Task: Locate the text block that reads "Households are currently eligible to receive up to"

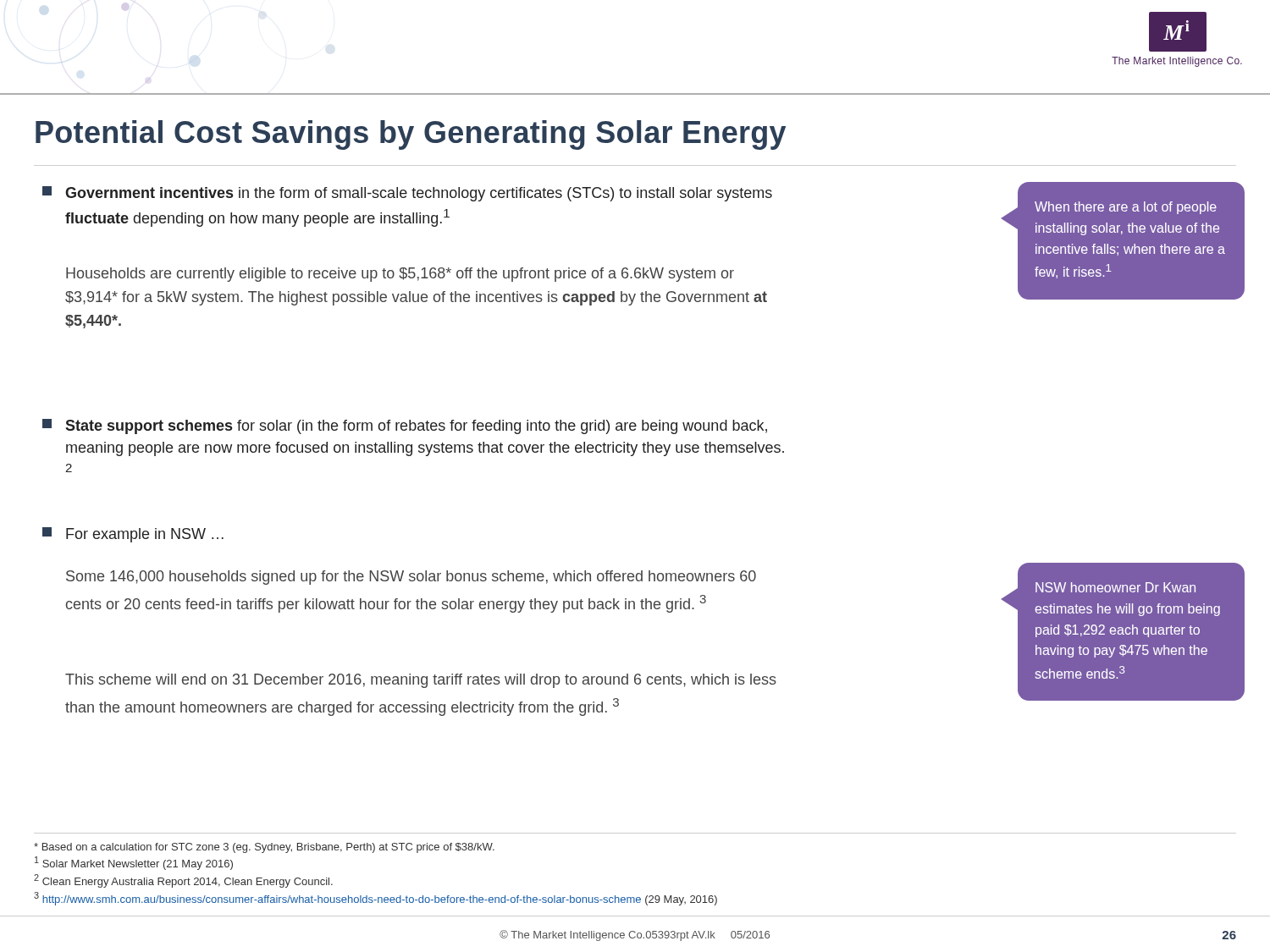Action: click(427, 298)
